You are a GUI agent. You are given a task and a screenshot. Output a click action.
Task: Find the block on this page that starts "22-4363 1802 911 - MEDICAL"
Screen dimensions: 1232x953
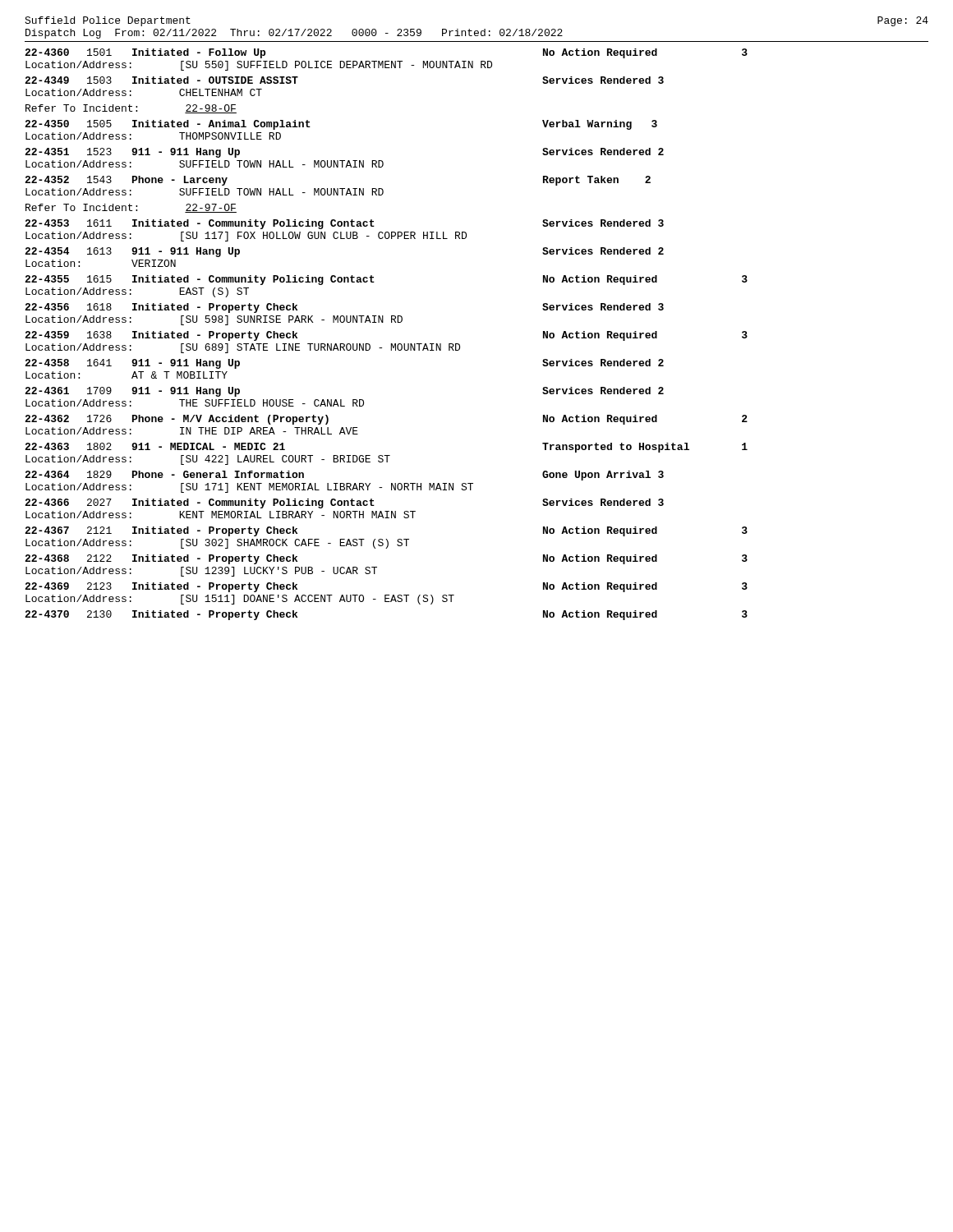(386, 454)
